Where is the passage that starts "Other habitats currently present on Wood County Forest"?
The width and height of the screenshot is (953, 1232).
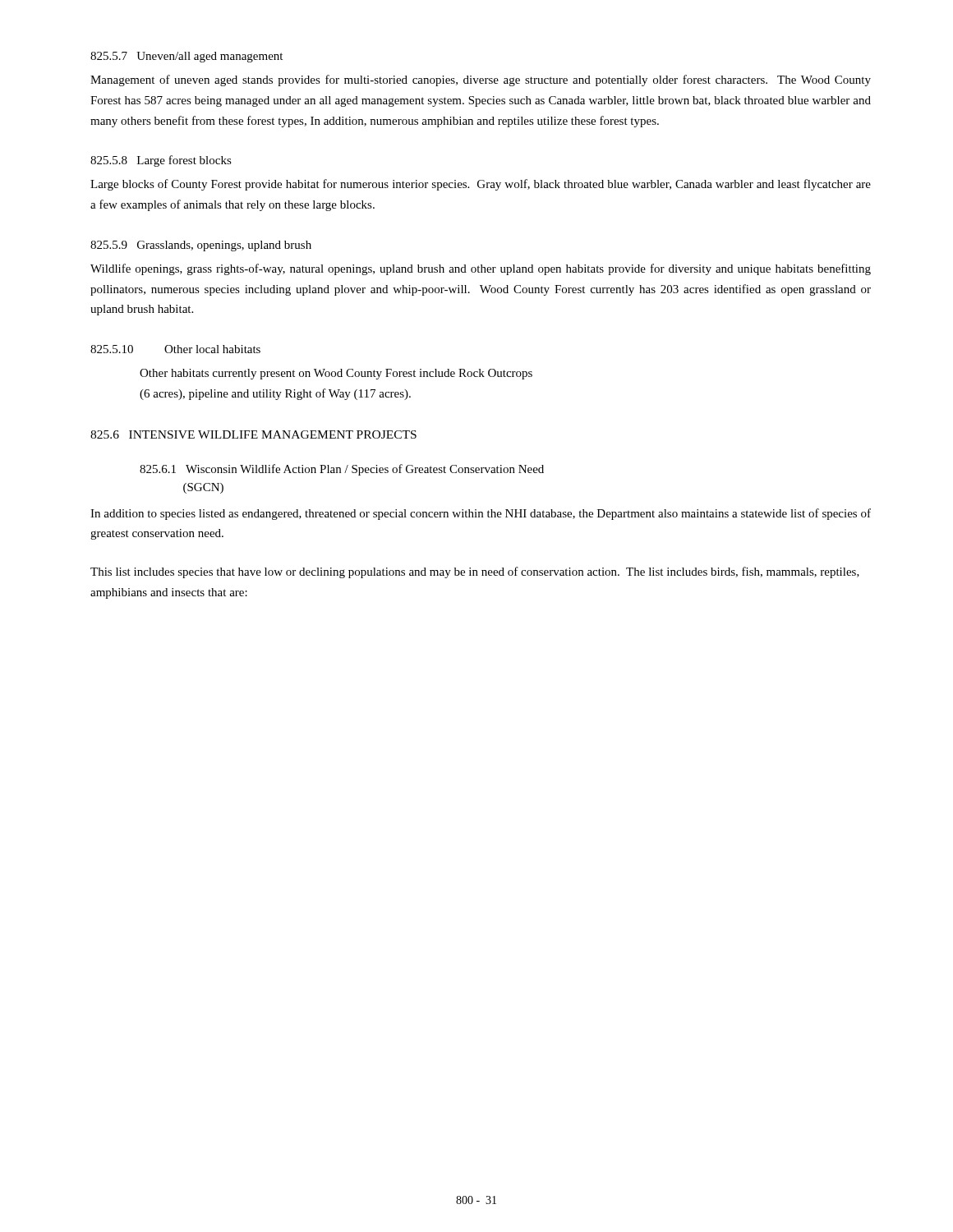(x=336, y=383)
